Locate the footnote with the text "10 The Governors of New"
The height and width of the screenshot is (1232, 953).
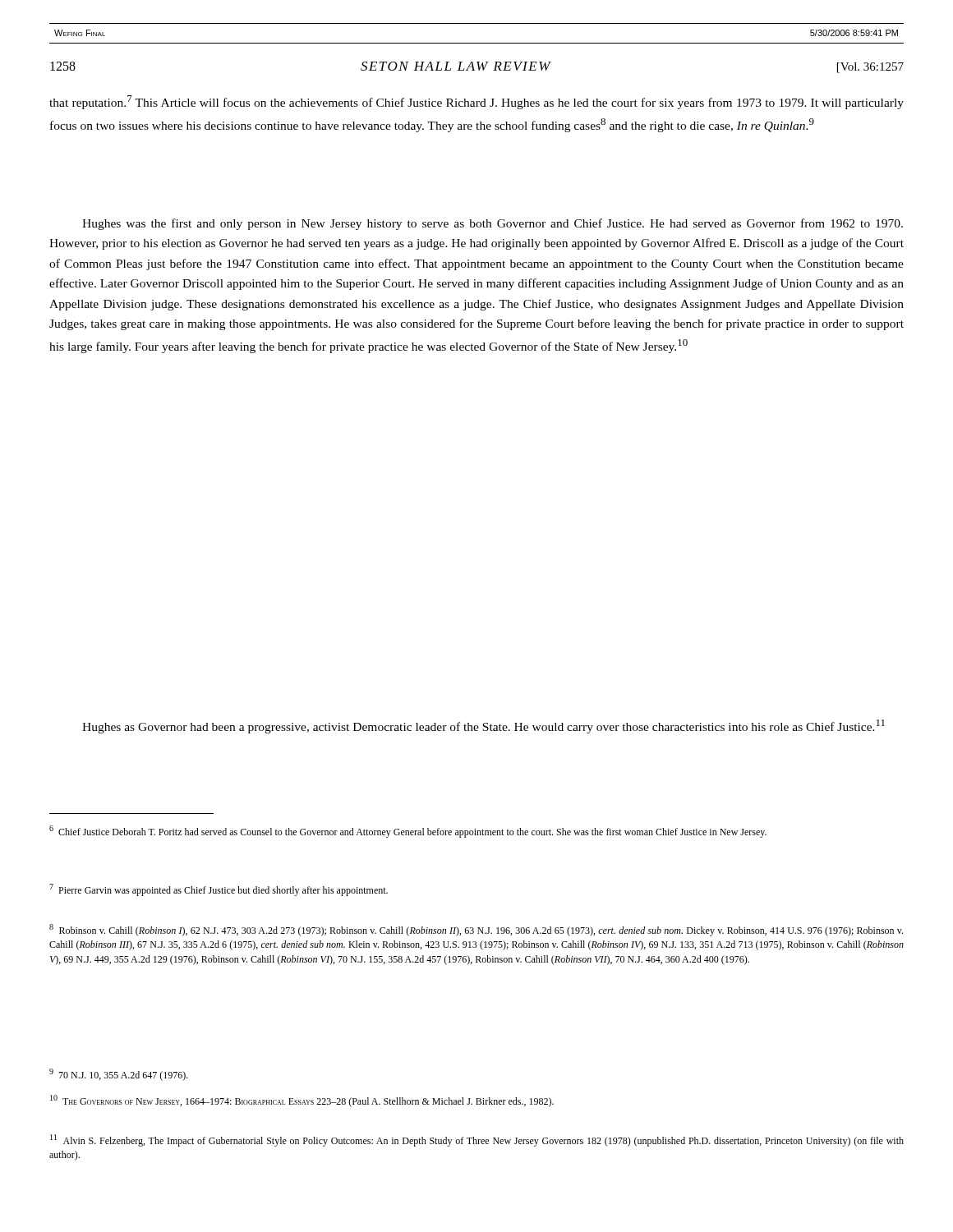(x=302, y=1100)
